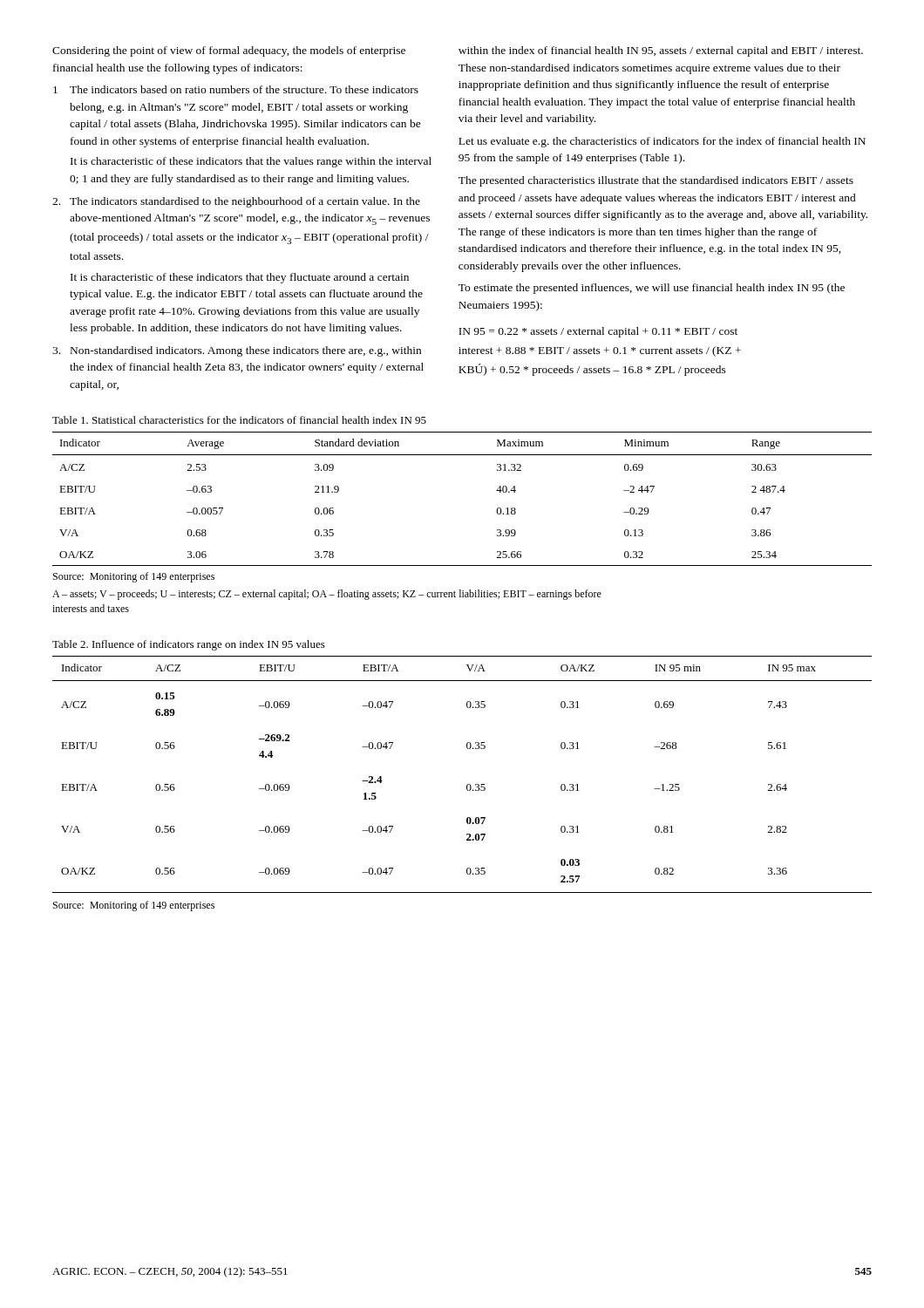The image size is (924, 1308).
Task: Locate the formula
Action: click(600, 350)
